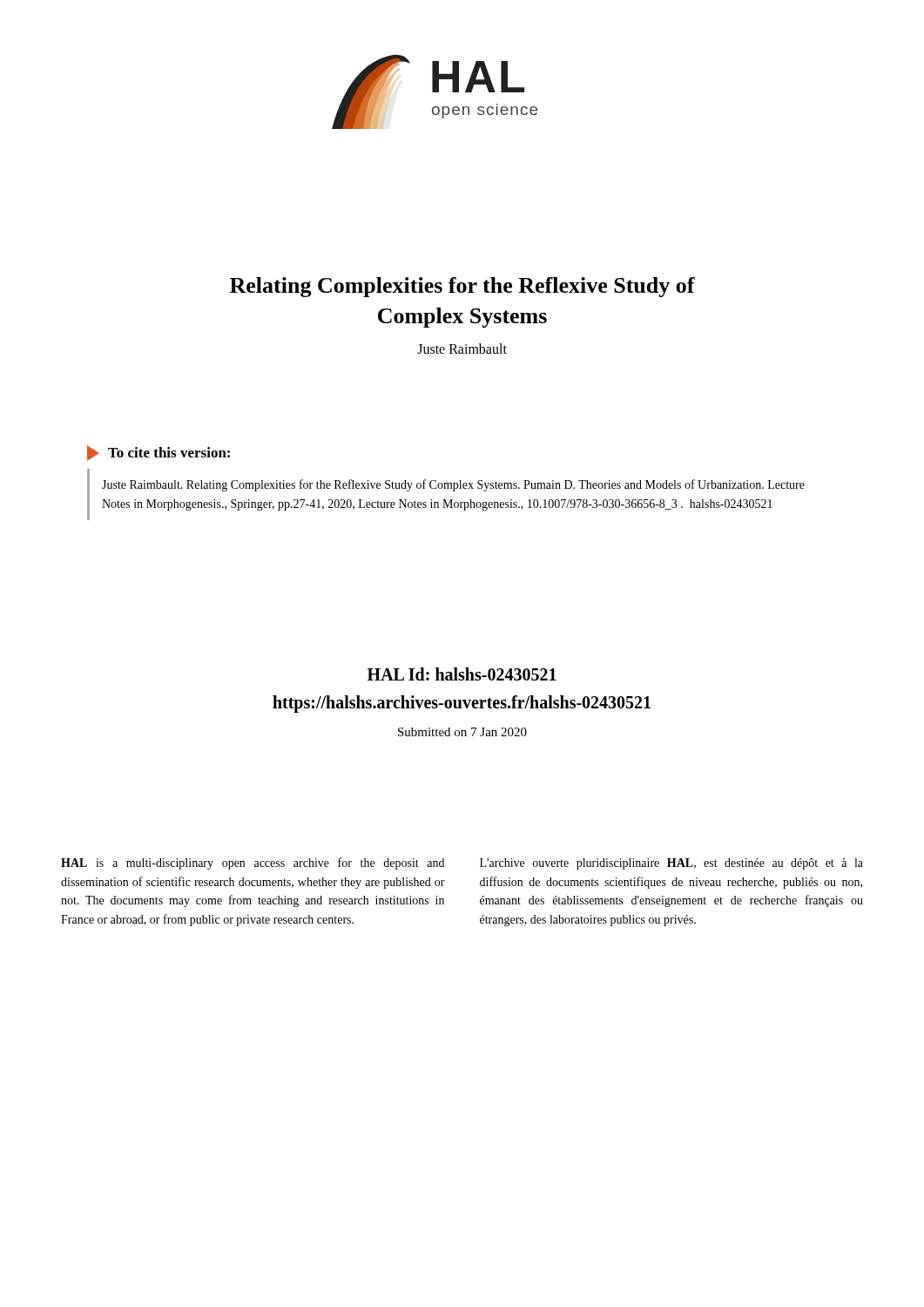Select the text starting "L'archive ouverte pluridisciplinaire HAL, est destinée"
924x1307 pixels.
click(x=671, y=891)
